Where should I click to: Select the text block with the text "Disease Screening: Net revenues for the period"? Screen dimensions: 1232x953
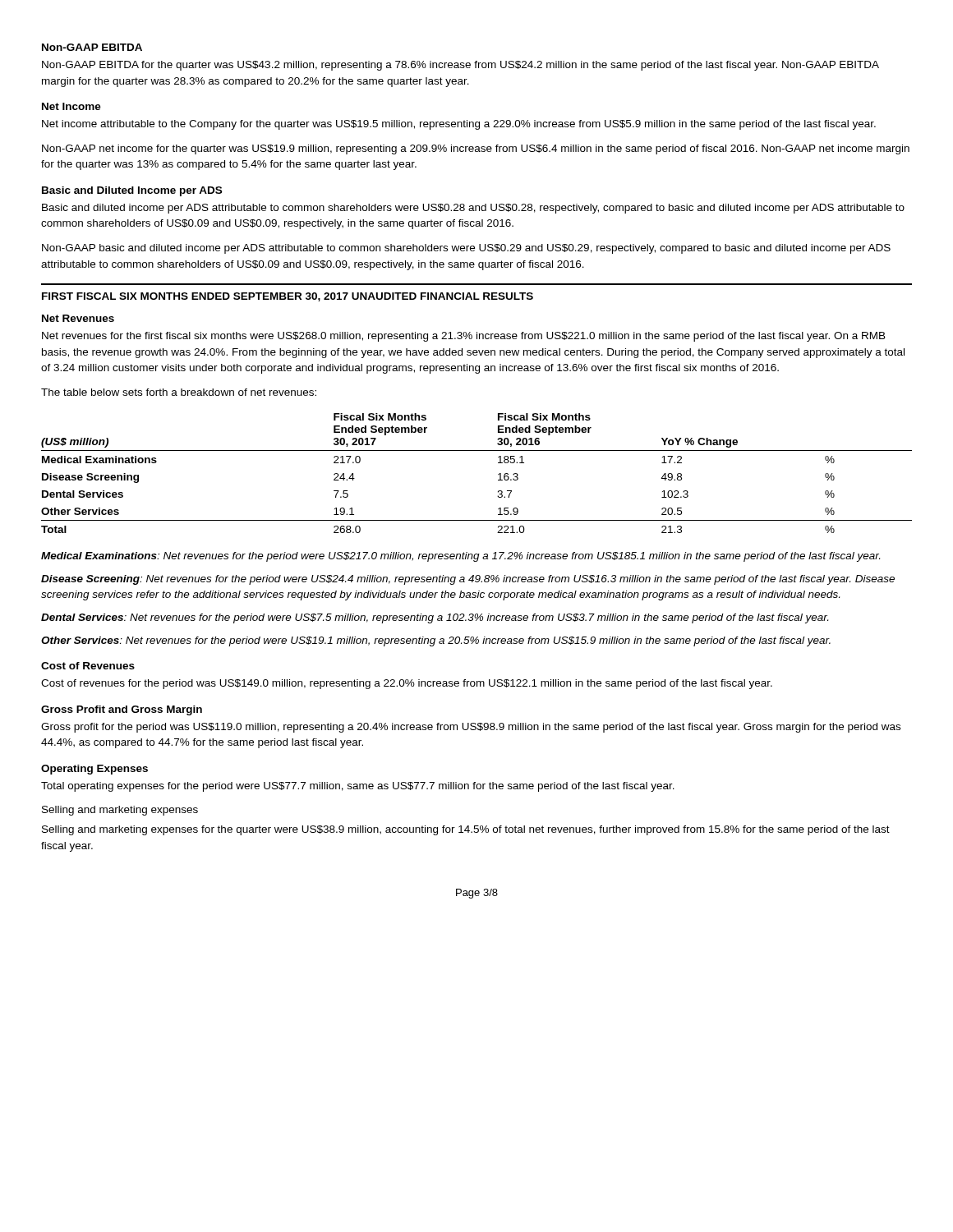(x=468, y=587)
